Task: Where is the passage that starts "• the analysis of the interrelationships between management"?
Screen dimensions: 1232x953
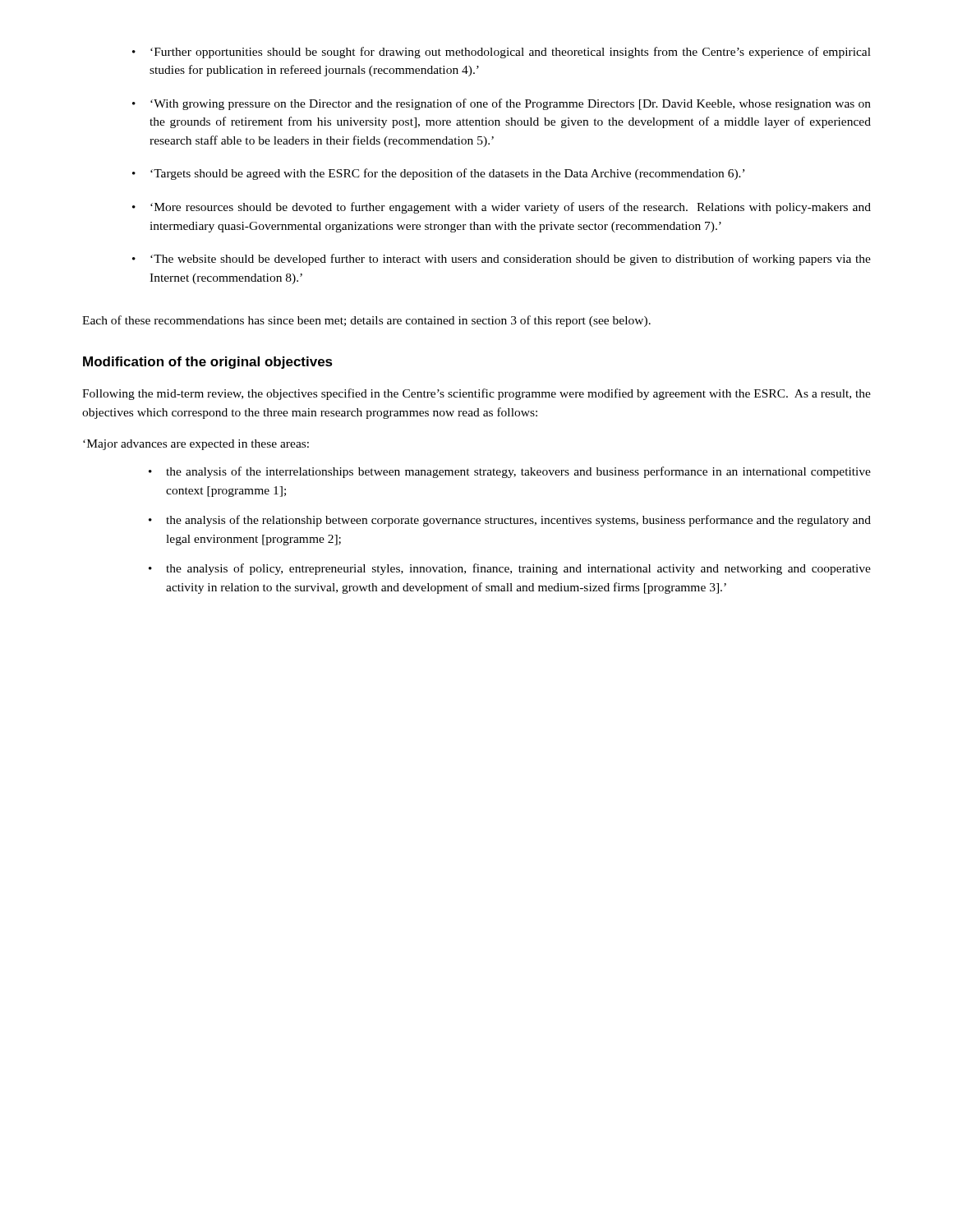Action: [509, 481]
